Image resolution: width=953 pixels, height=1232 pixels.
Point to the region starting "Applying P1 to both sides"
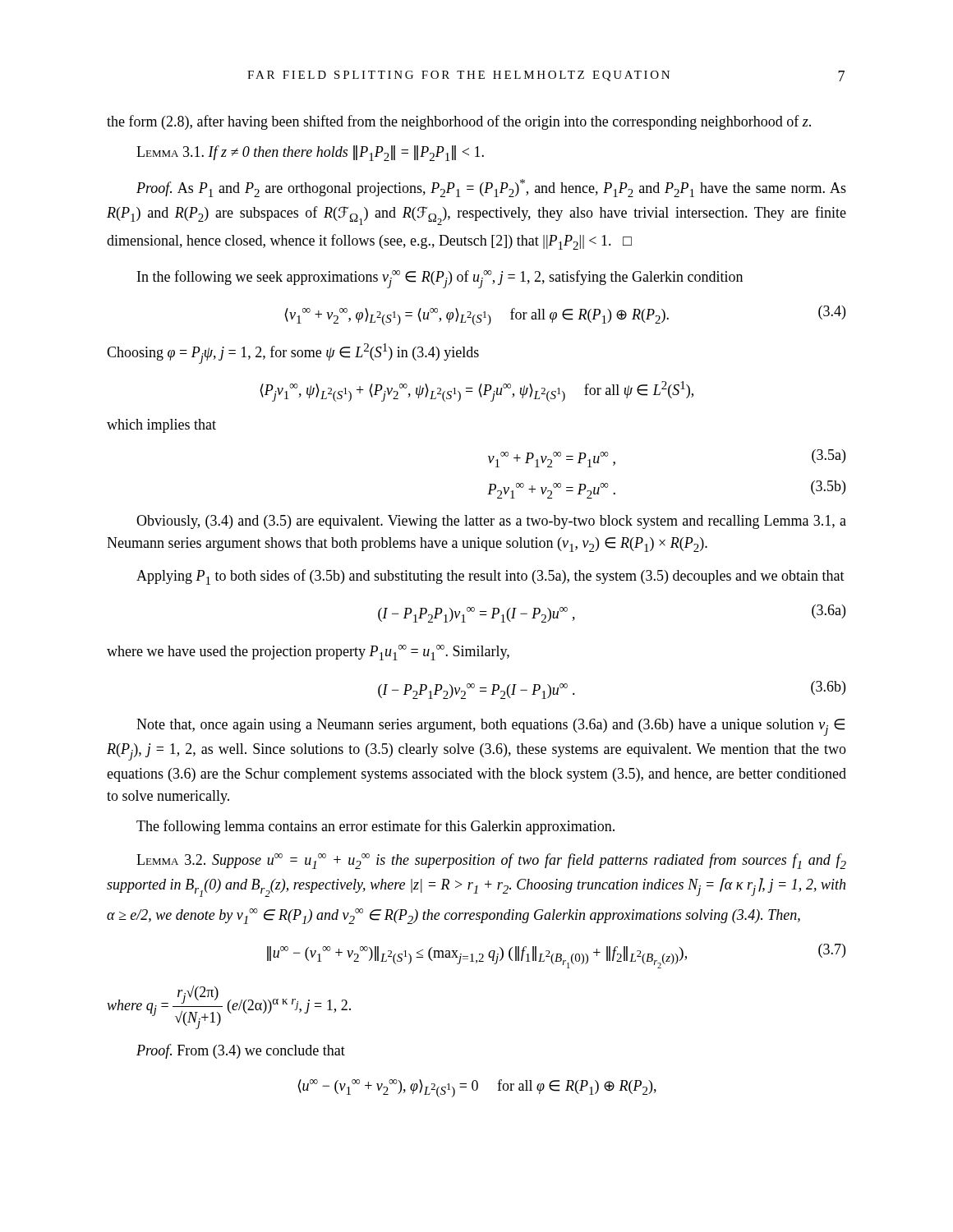point(476,578)
